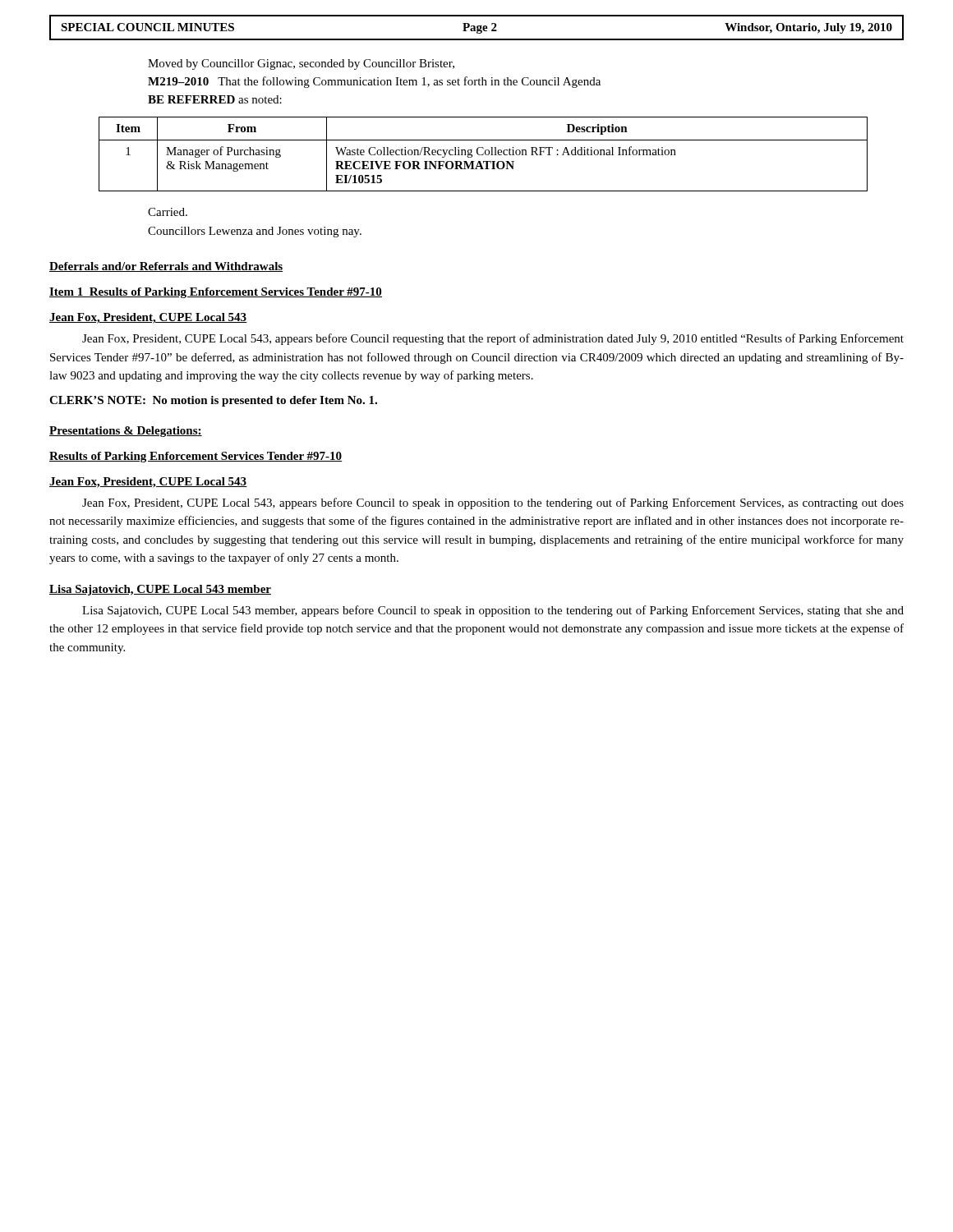The image size is (953, 1232).
Task: Find the table that mentions "Waste Collection/Recycling Collection"
Action: [x=476, y=154]
